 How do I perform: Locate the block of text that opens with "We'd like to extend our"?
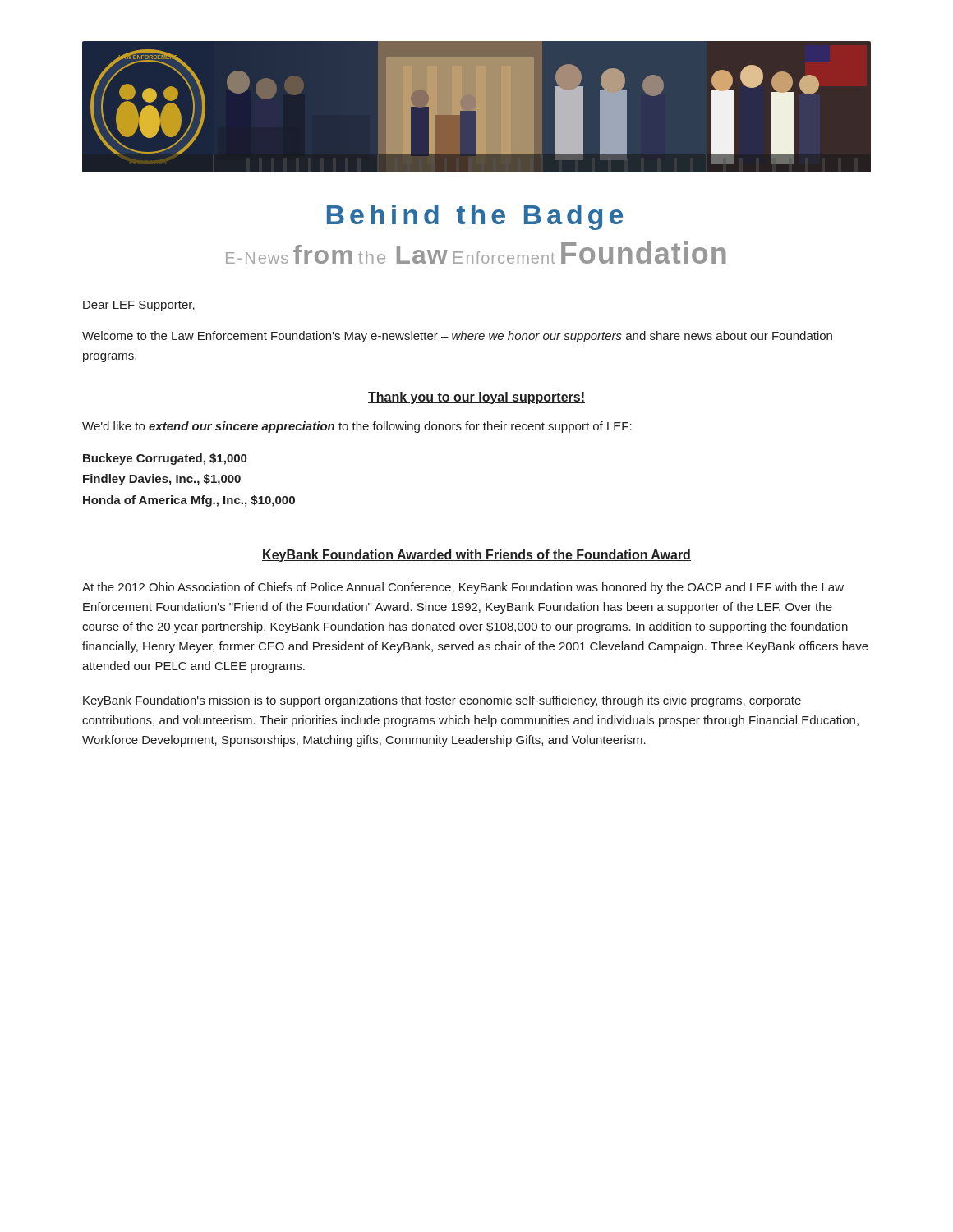point(357,426)
